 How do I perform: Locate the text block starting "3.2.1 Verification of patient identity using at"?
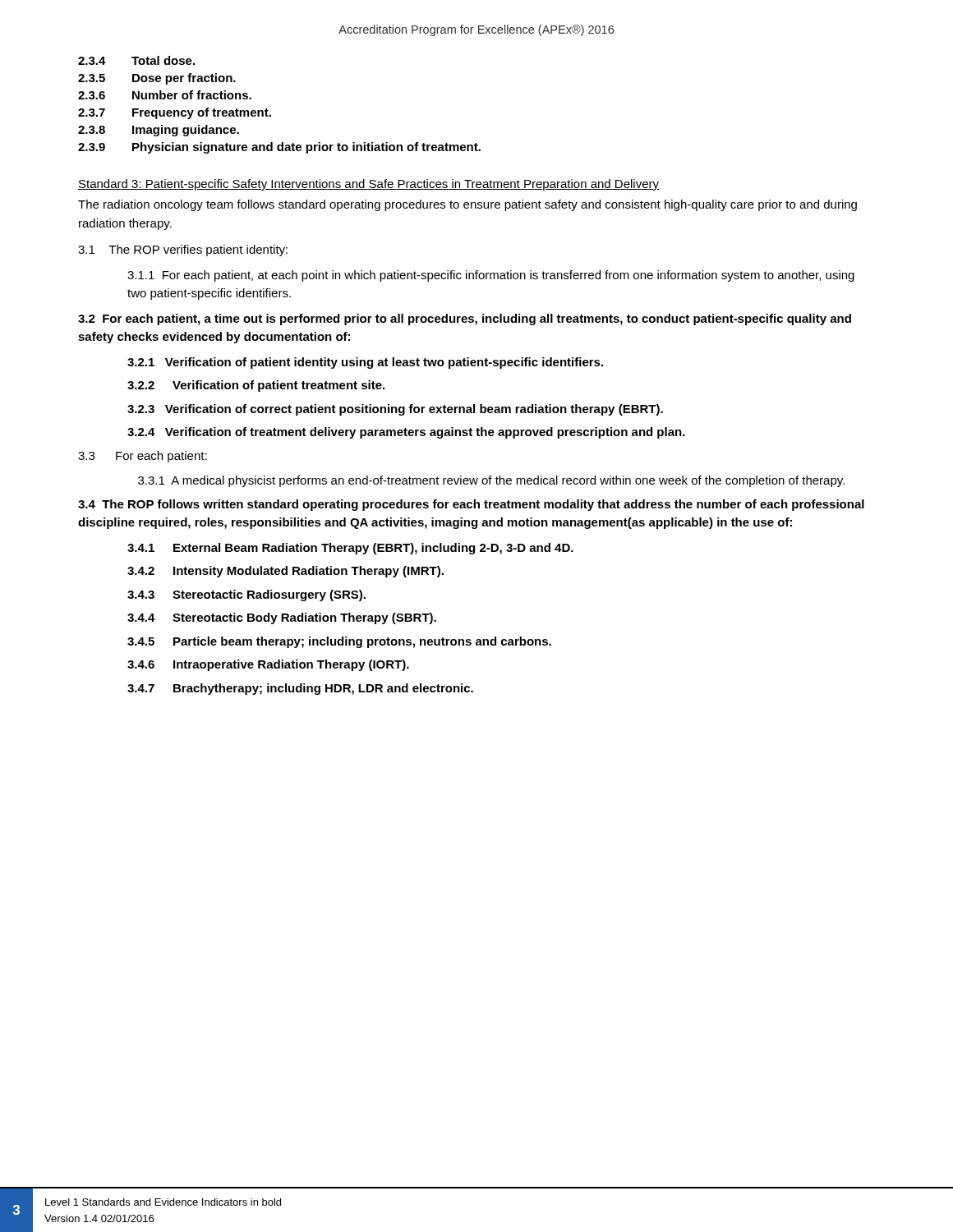tap(366, 361)
